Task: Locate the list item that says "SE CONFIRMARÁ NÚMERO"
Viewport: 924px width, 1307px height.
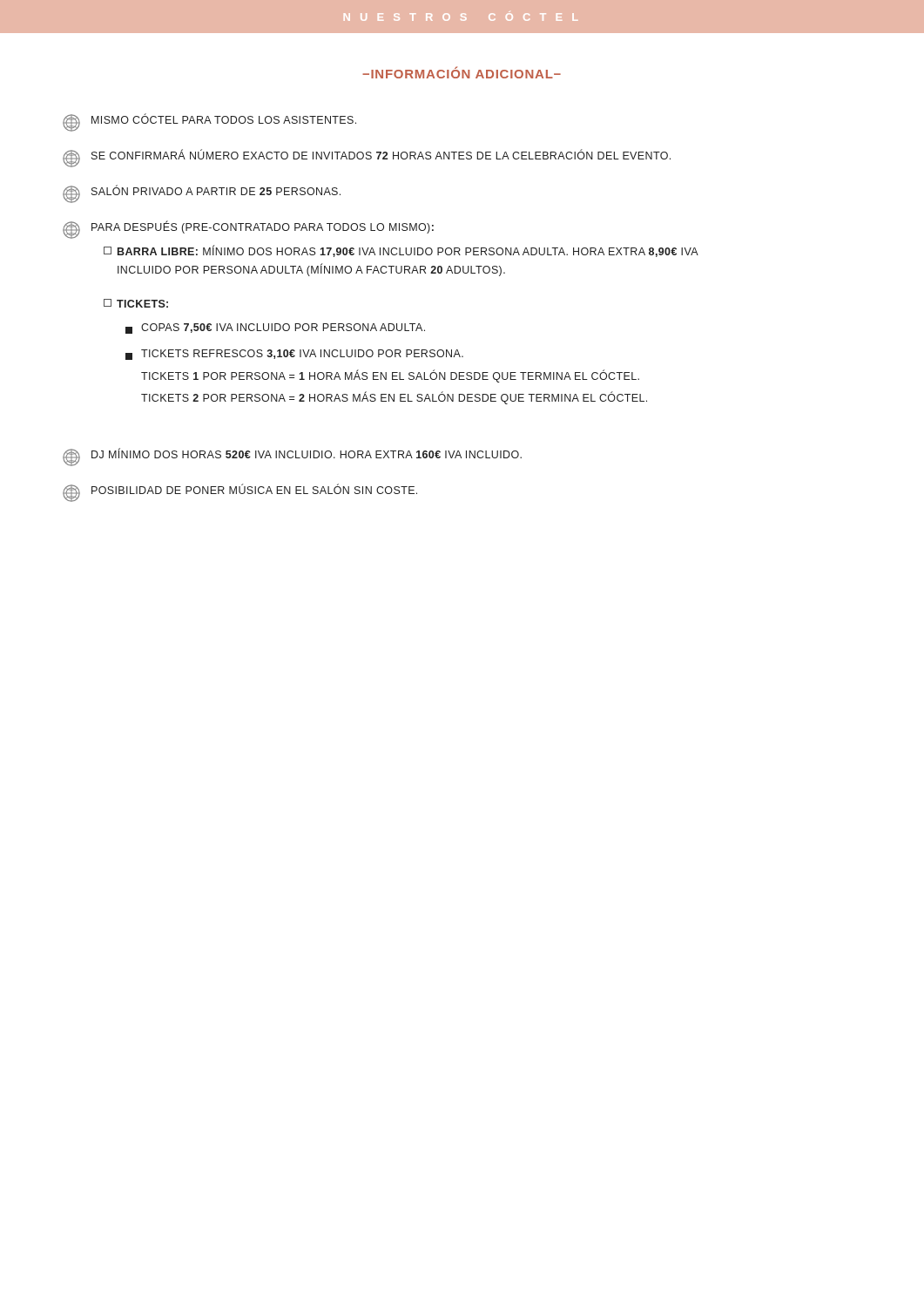Action: [x=462, y=158]
